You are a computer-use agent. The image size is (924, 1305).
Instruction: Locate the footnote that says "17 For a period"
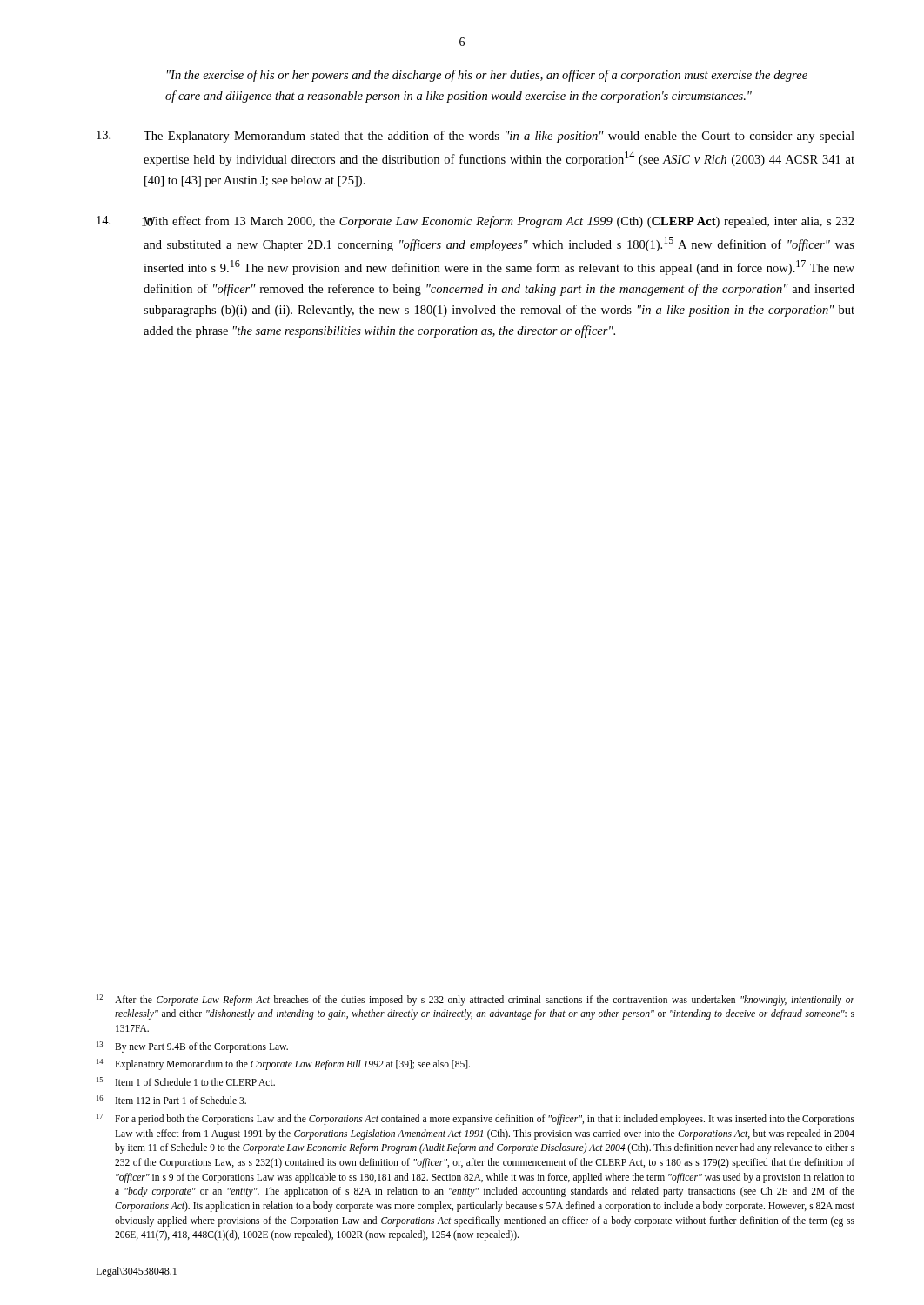475,1177
